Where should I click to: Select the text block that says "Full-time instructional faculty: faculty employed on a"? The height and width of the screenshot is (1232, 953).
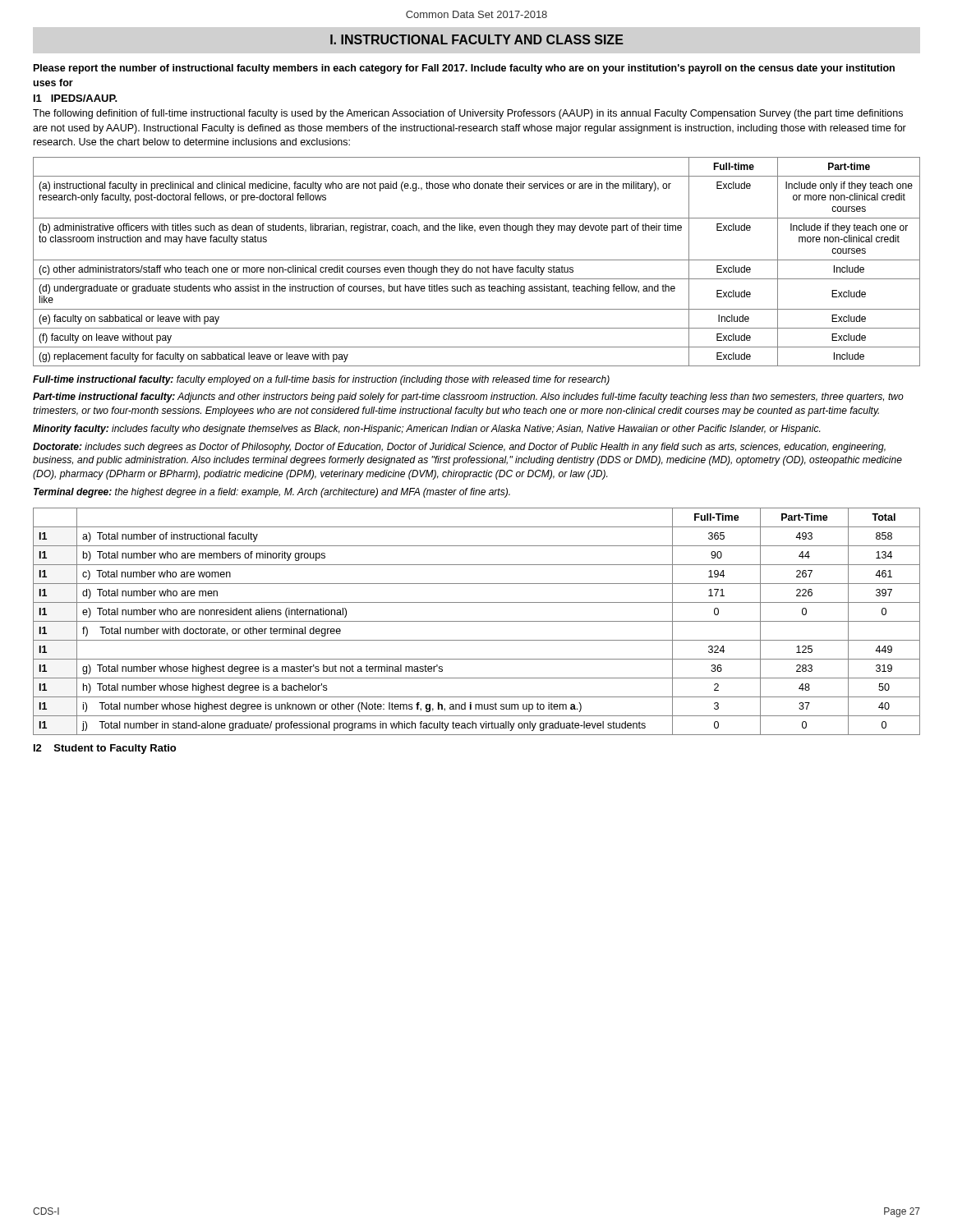coord(321,379)
